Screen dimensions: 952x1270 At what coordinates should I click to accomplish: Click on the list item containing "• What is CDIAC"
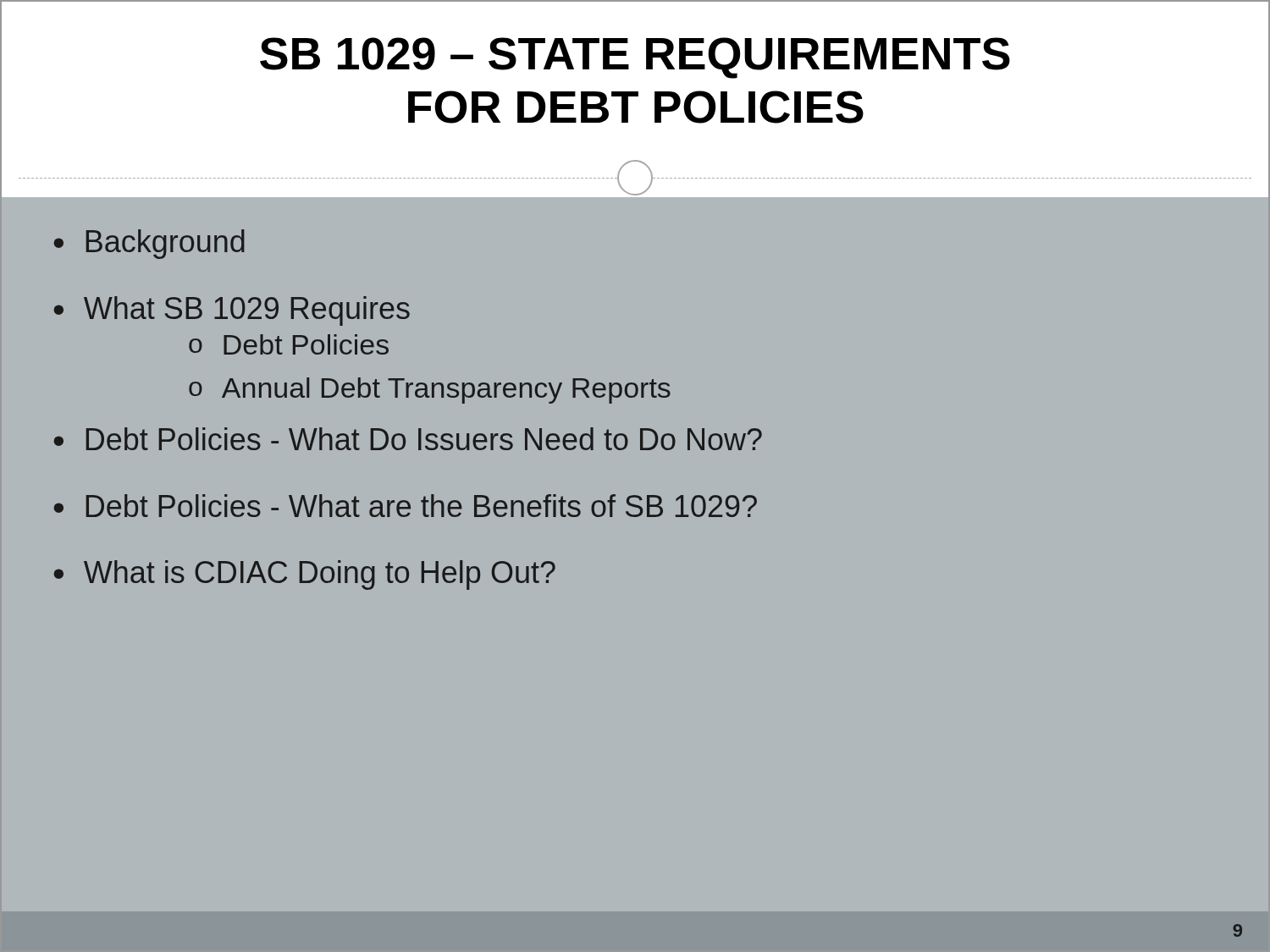coord(304,575)
